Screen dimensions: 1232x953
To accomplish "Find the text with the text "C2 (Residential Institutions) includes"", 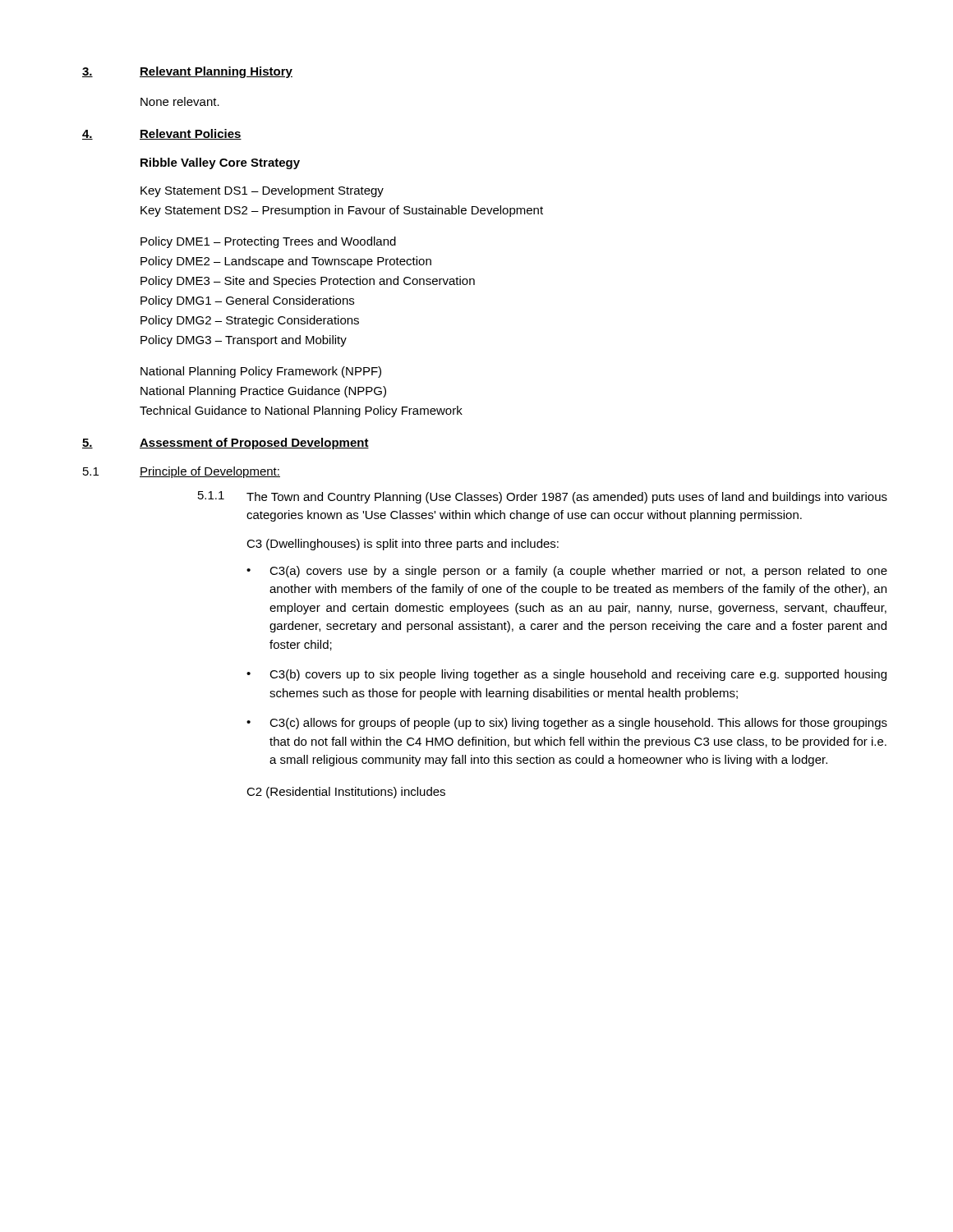I will pos(346,791).
